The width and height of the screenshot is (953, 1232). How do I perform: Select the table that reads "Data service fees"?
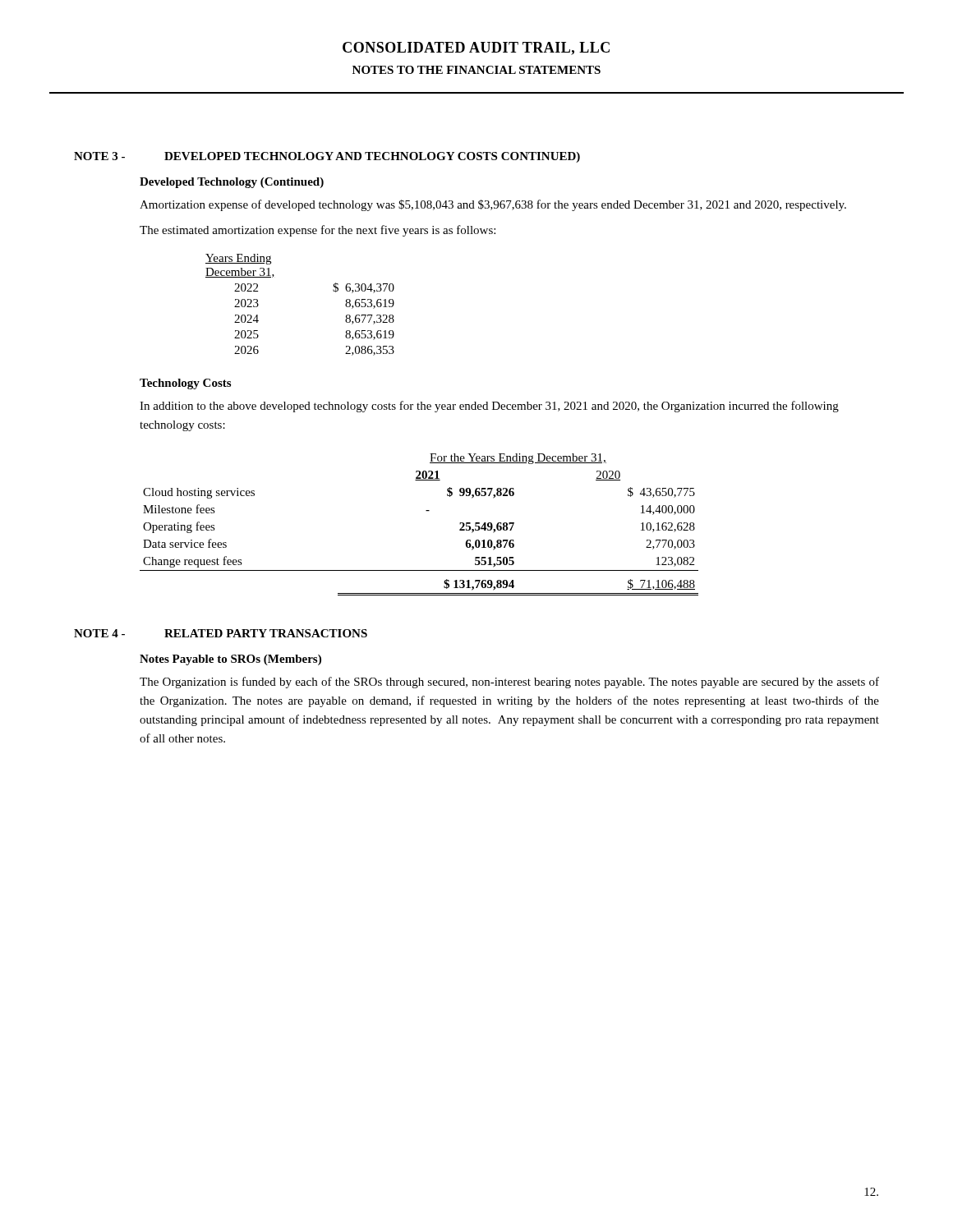point(419,522)
